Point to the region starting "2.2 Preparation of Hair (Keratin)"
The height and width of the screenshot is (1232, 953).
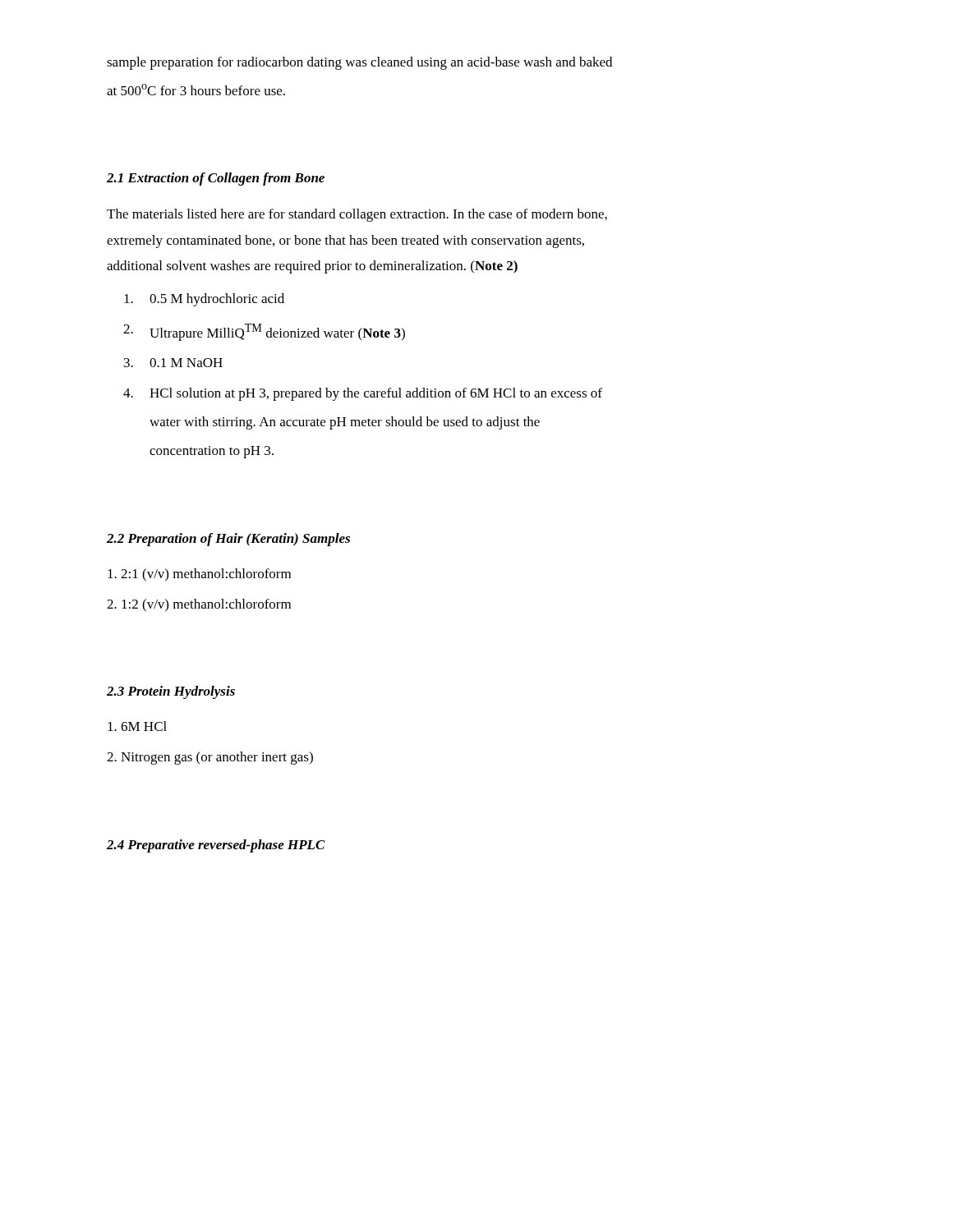click(229, 538)
